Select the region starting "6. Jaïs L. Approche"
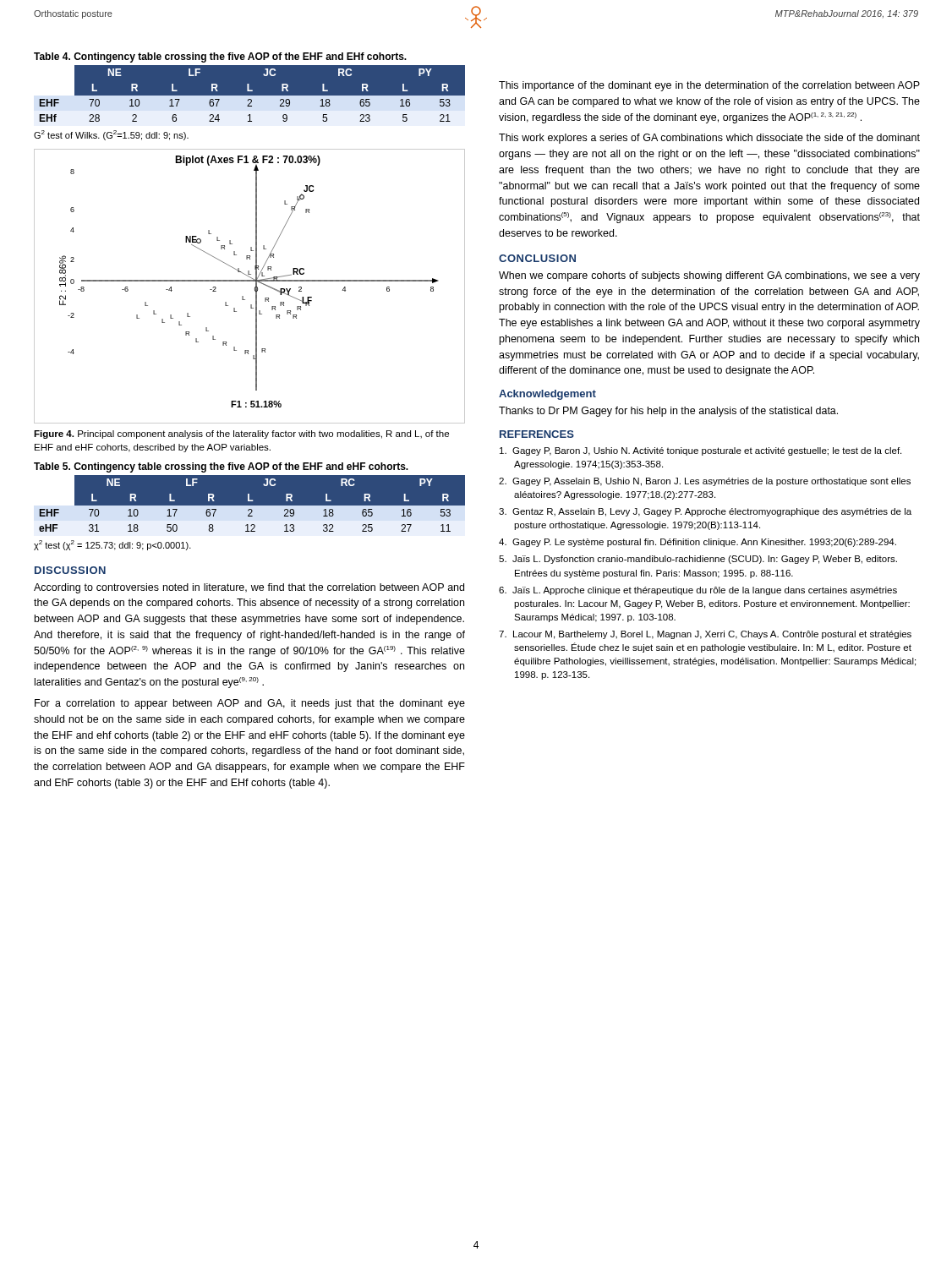Viewport: 952px width, 1268px height. [705, 603]
